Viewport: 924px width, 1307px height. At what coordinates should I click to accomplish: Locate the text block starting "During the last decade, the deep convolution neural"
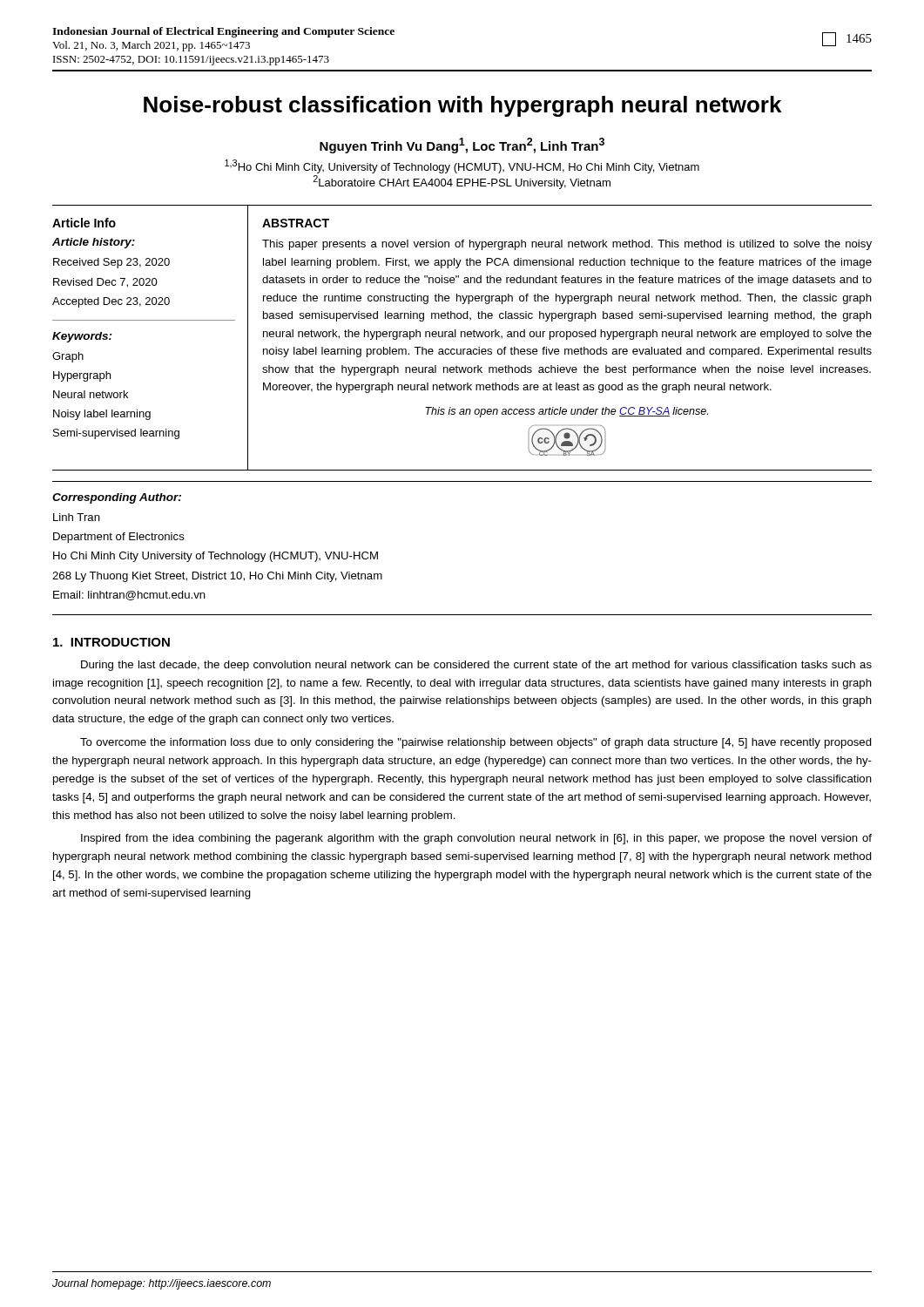462,691
